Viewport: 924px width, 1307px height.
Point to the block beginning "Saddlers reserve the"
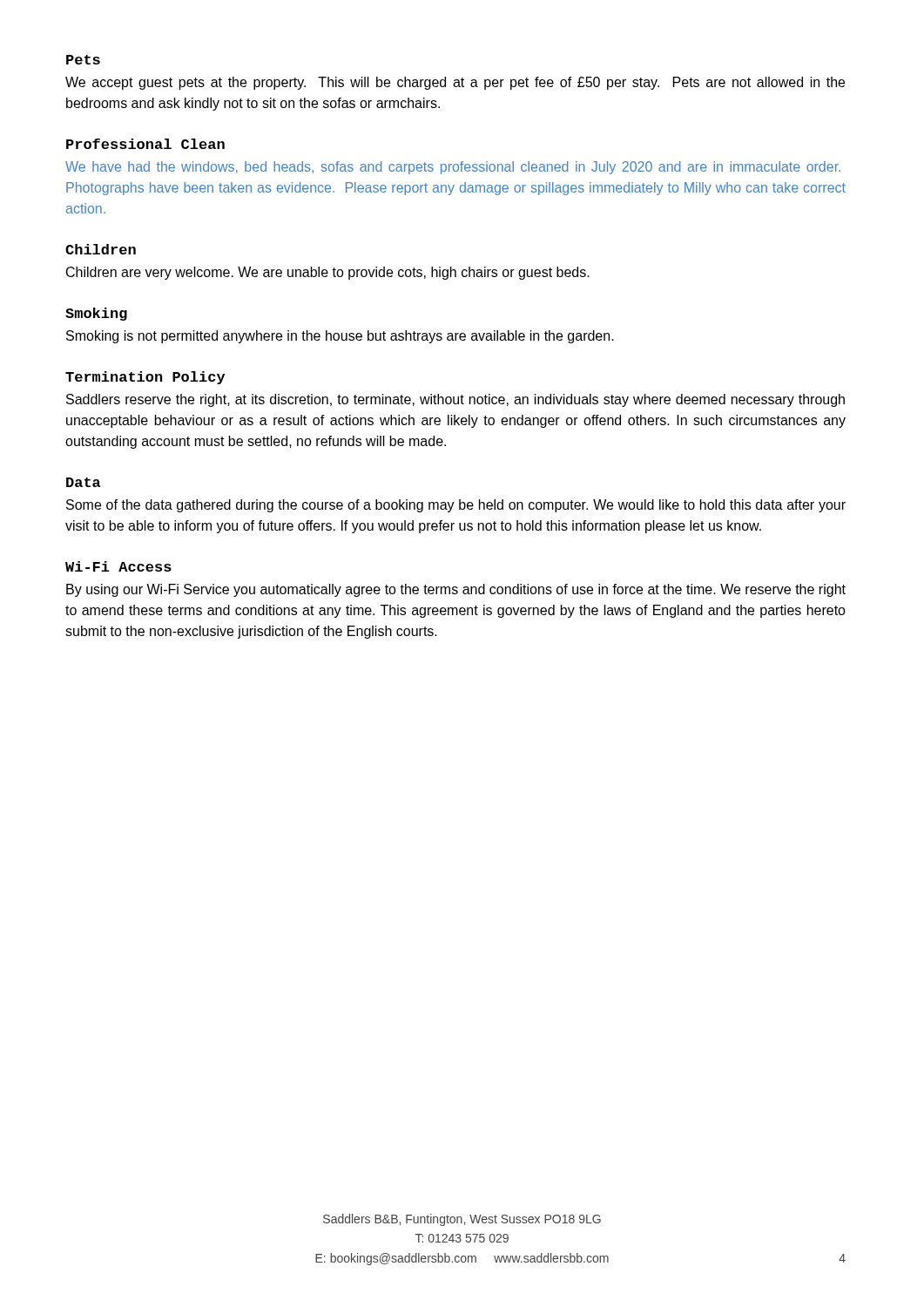(x=455, y=420)
